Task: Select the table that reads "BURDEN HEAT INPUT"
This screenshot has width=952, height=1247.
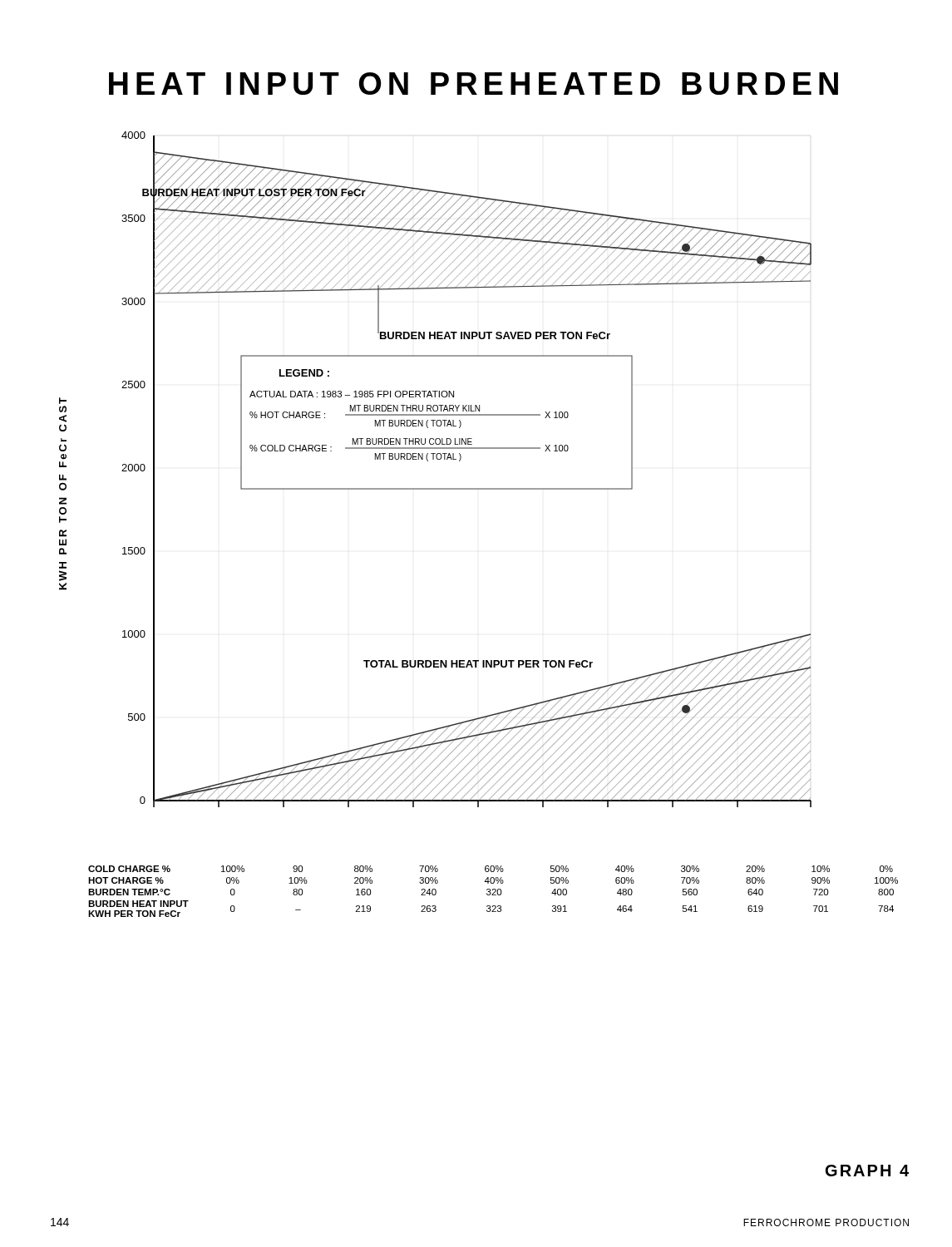Action: pyautogui.click(x=503, y=891)
